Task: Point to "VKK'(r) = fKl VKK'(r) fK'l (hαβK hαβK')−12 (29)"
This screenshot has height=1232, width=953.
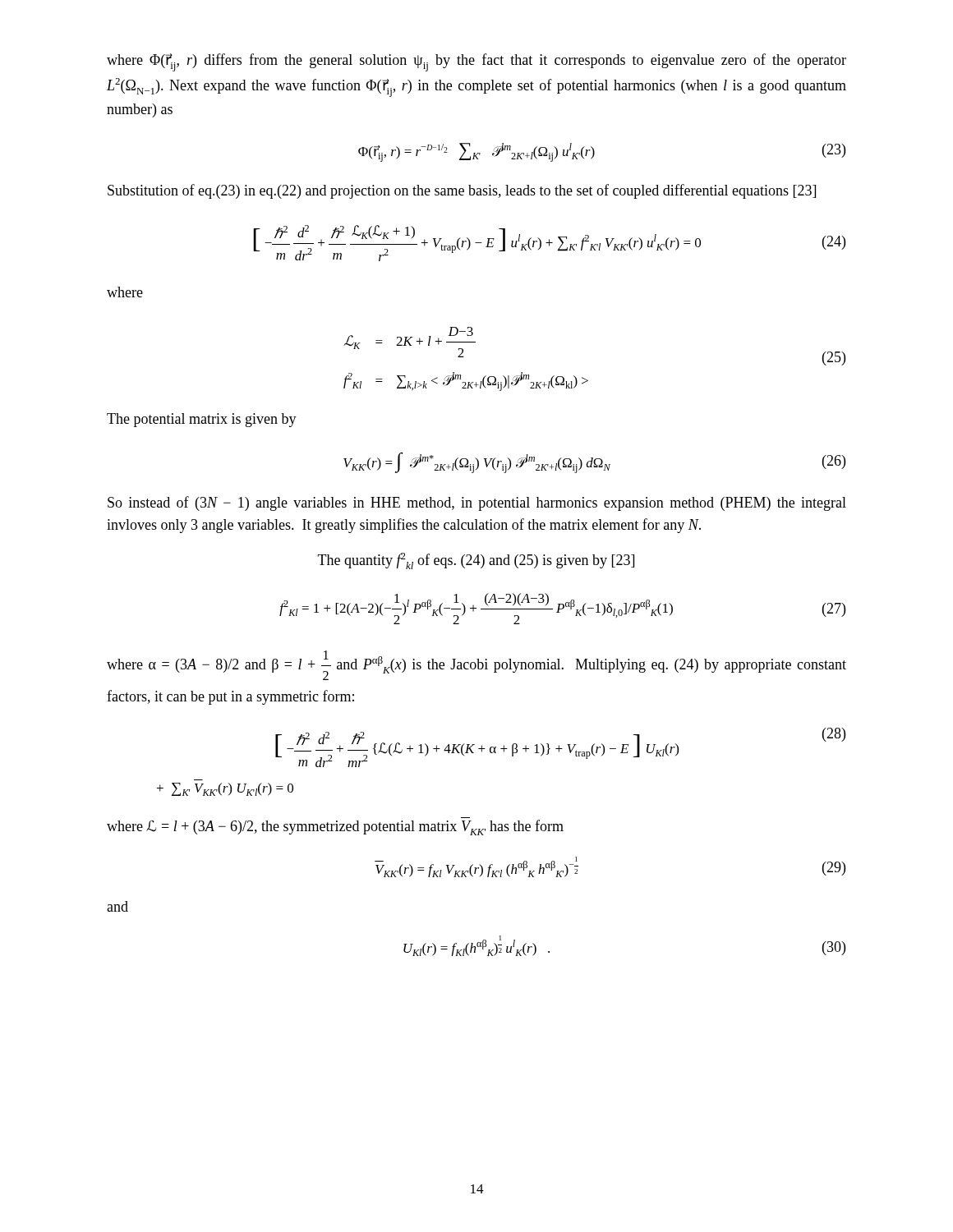Action: click(x=479, y=868)
